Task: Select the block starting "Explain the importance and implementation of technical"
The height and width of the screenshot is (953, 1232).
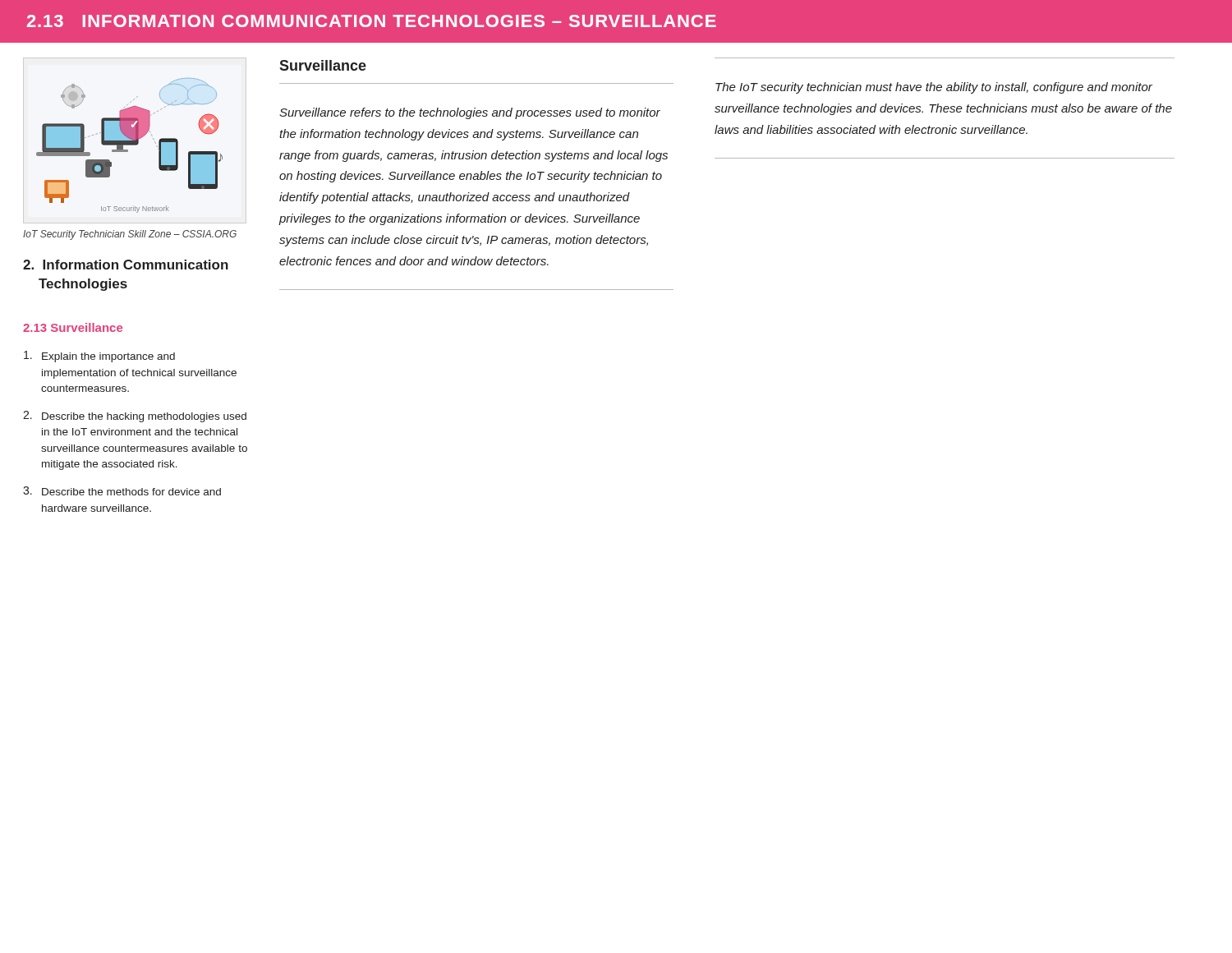Action: coord(137,372)
